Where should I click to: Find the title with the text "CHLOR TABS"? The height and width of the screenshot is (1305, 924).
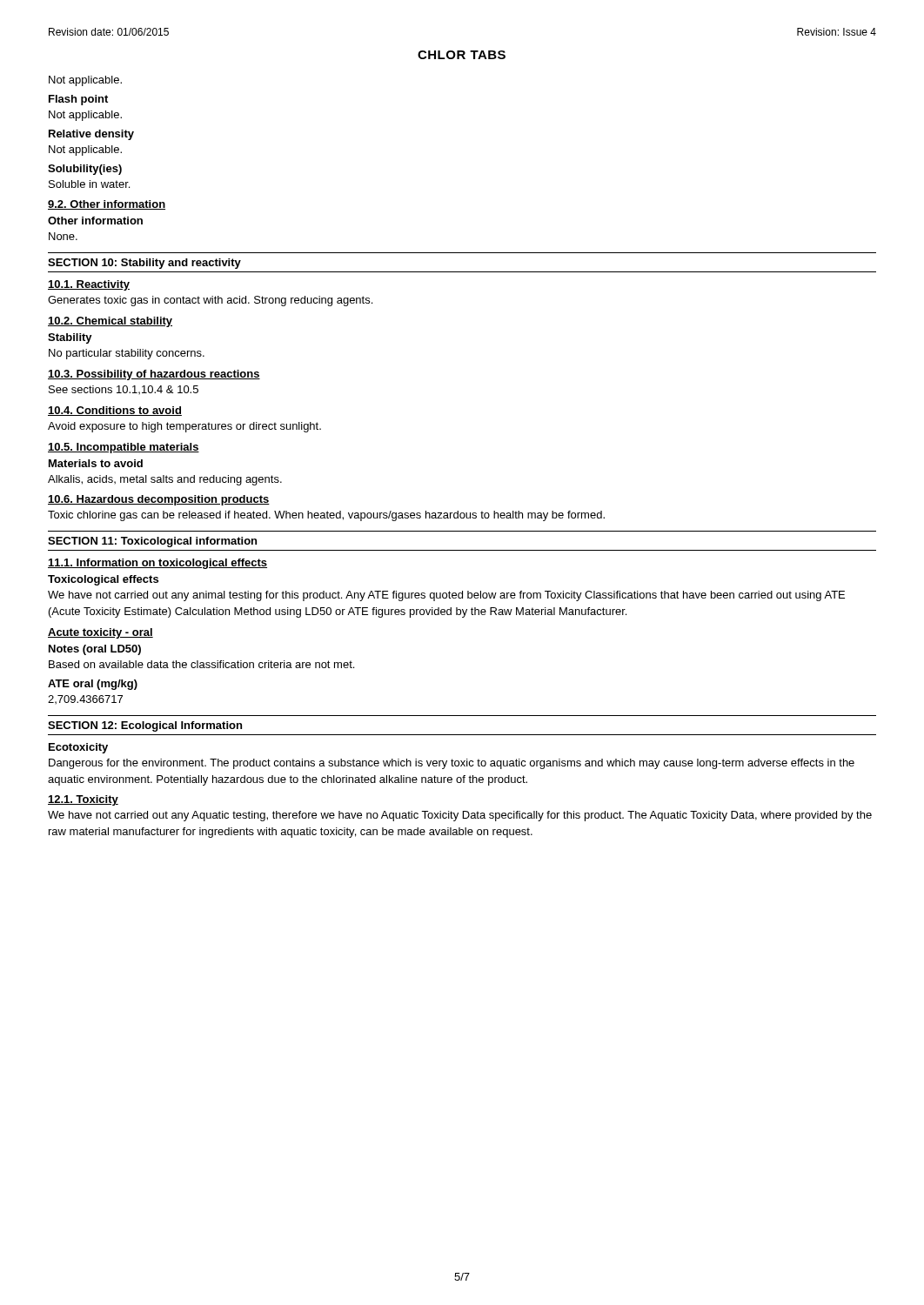click(462, 54)
